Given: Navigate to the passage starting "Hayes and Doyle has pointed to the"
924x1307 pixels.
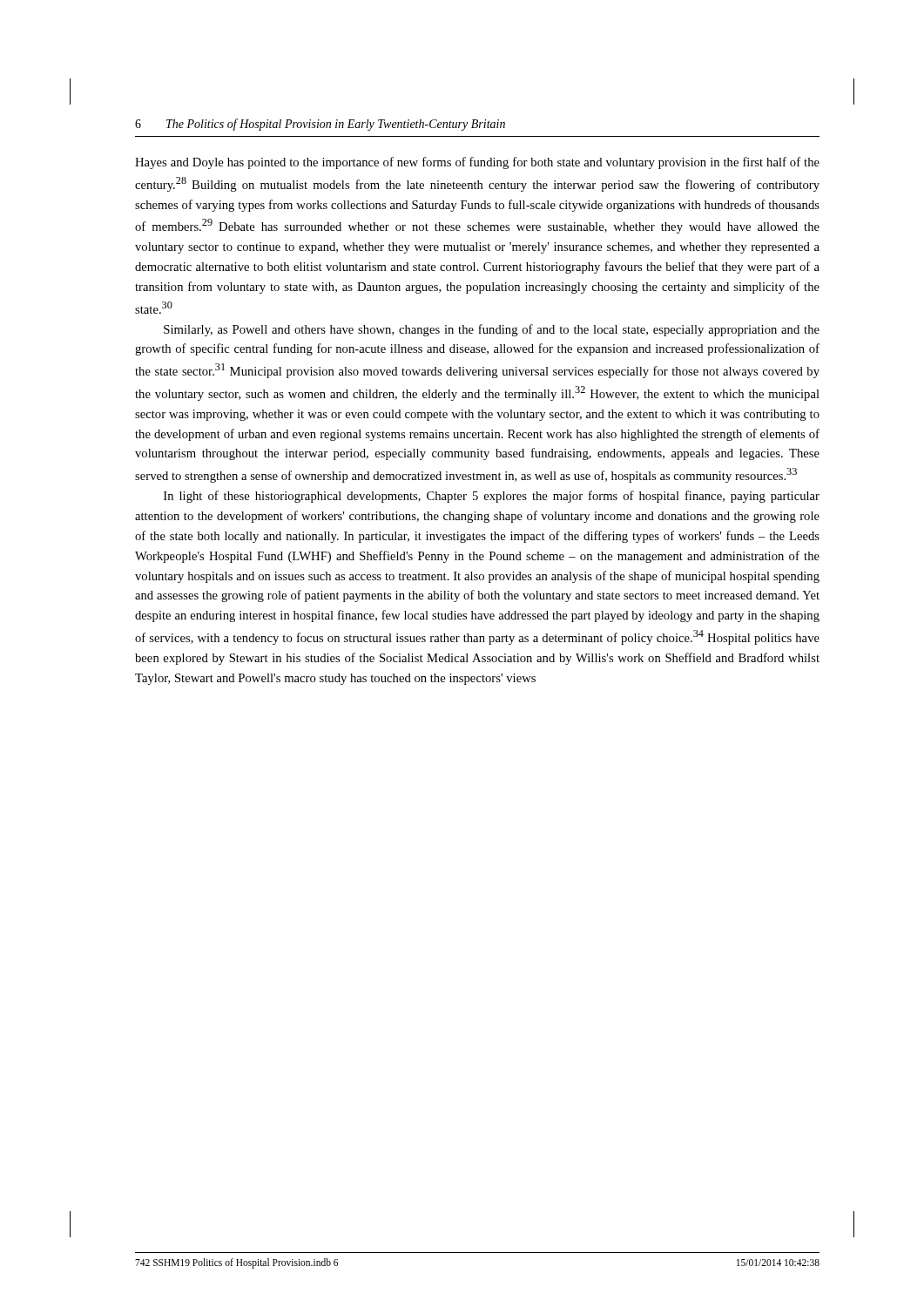Looking at the screenshot, I should tap(477, 420).
